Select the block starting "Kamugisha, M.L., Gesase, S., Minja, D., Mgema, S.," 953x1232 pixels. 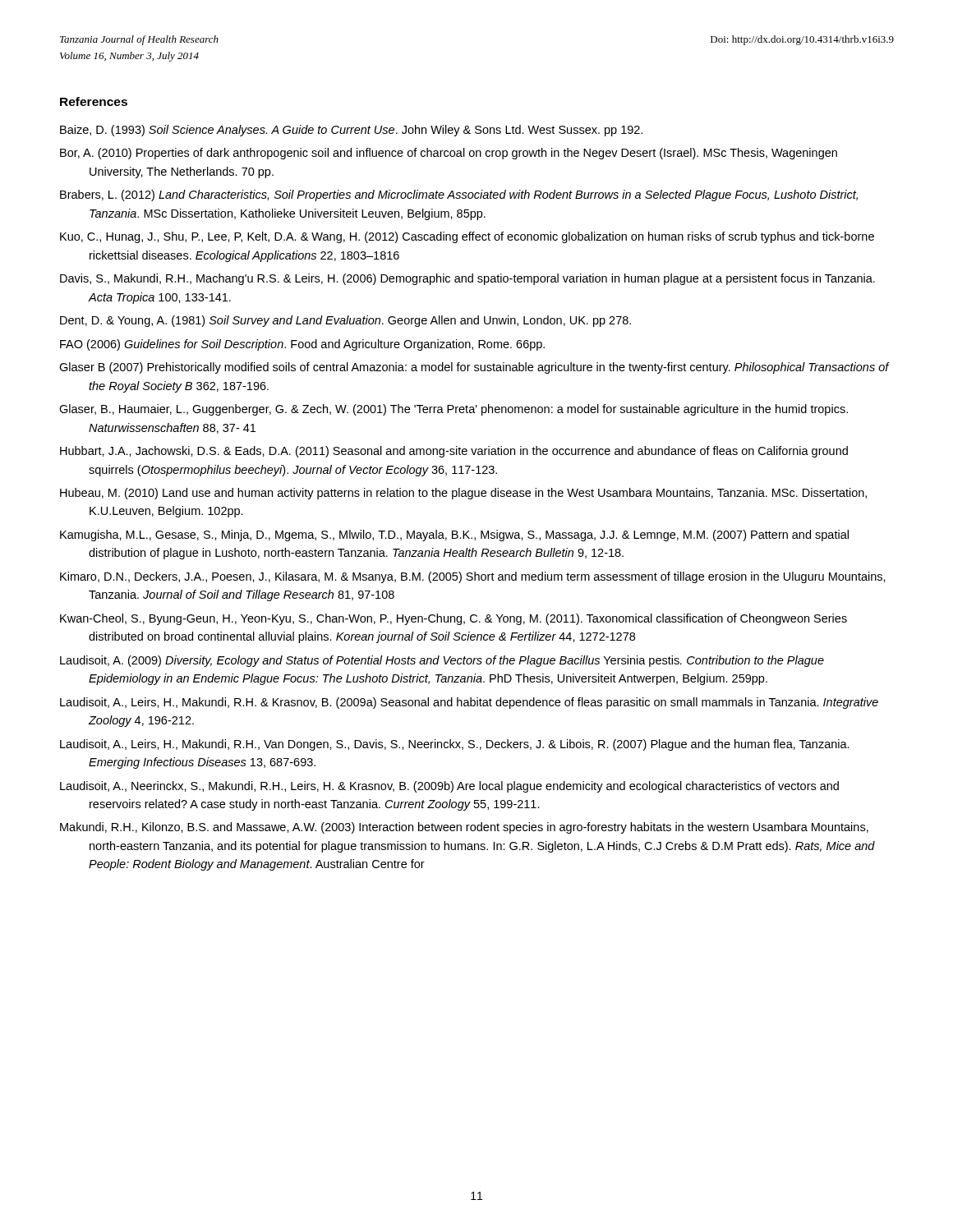(454, 544)
